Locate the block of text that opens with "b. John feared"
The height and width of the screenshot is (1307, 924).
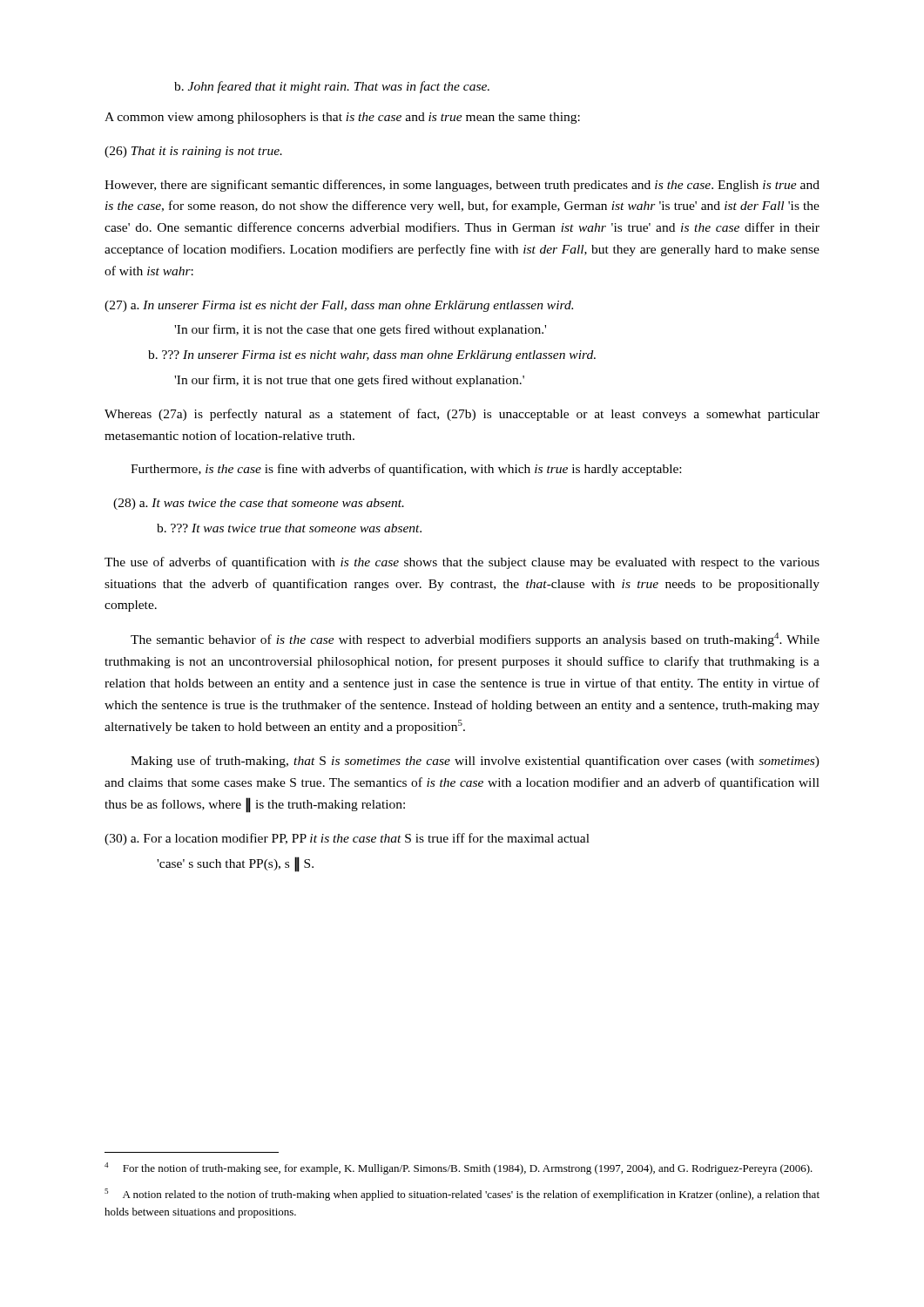[332, 86]
